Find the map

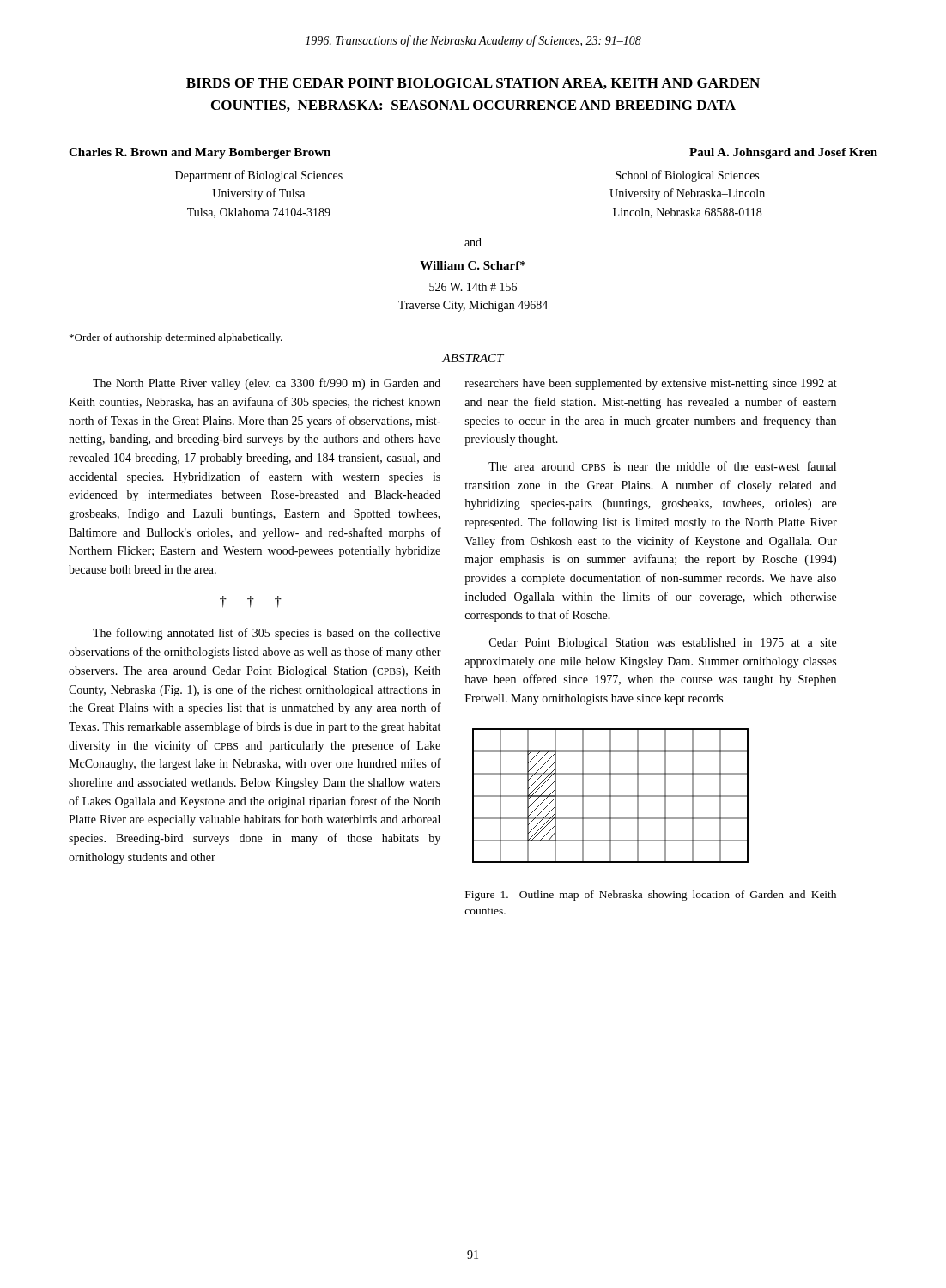(x=651, y=802)
